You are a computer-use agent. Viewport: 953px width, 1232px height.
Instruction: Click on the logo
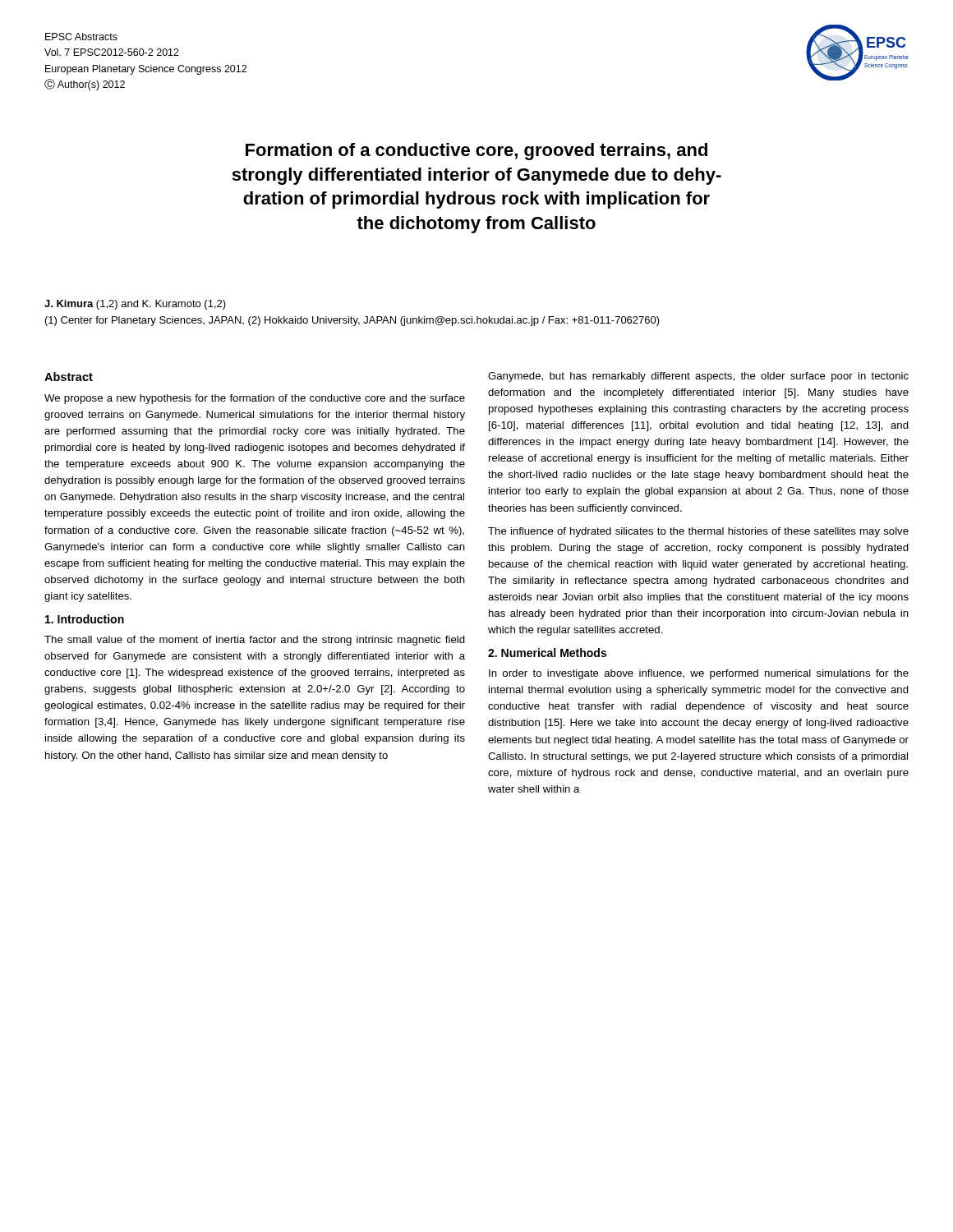point(855,54)
